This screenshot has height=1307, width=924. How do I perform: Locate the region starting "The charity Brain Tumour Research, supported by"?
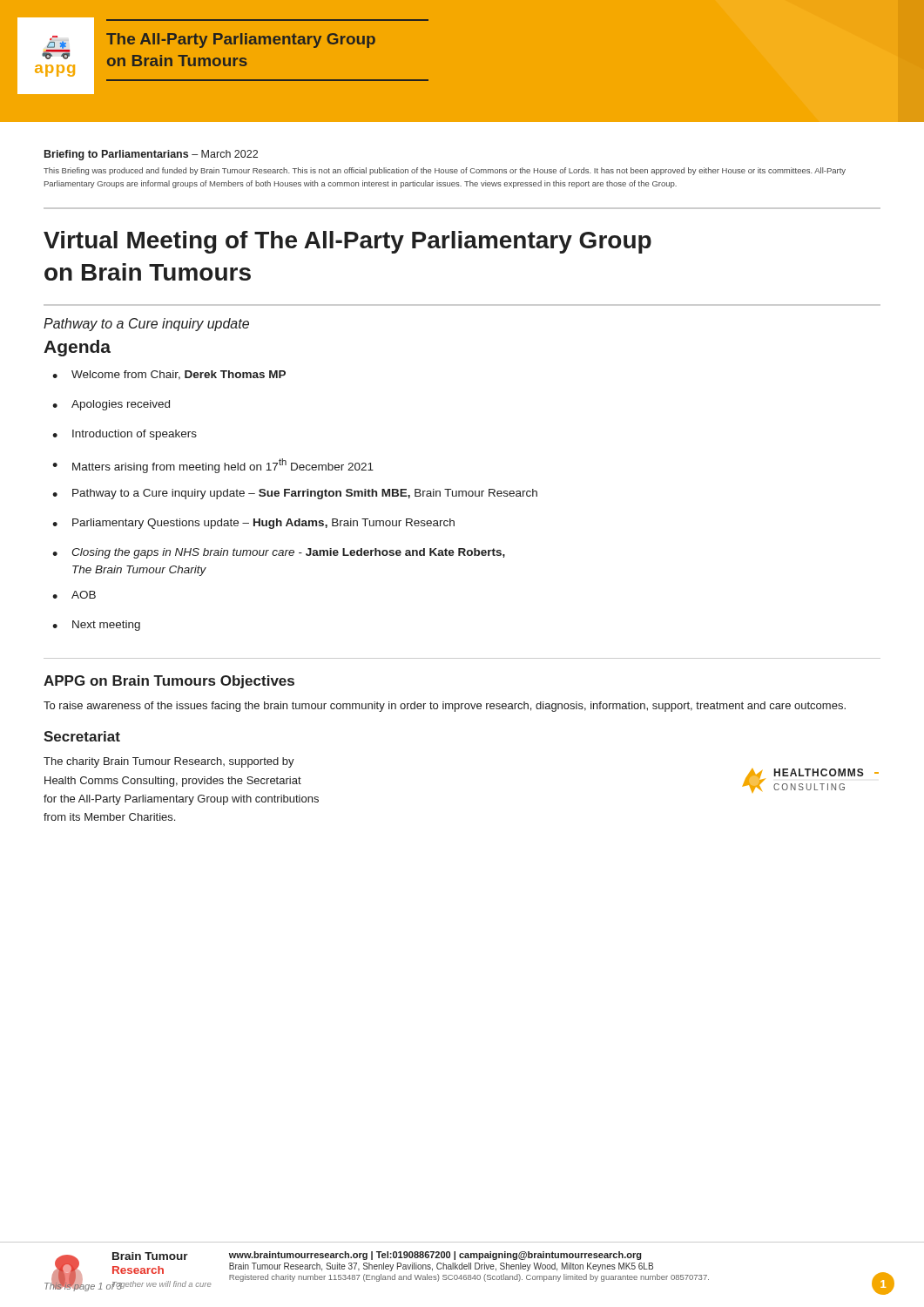181,789
